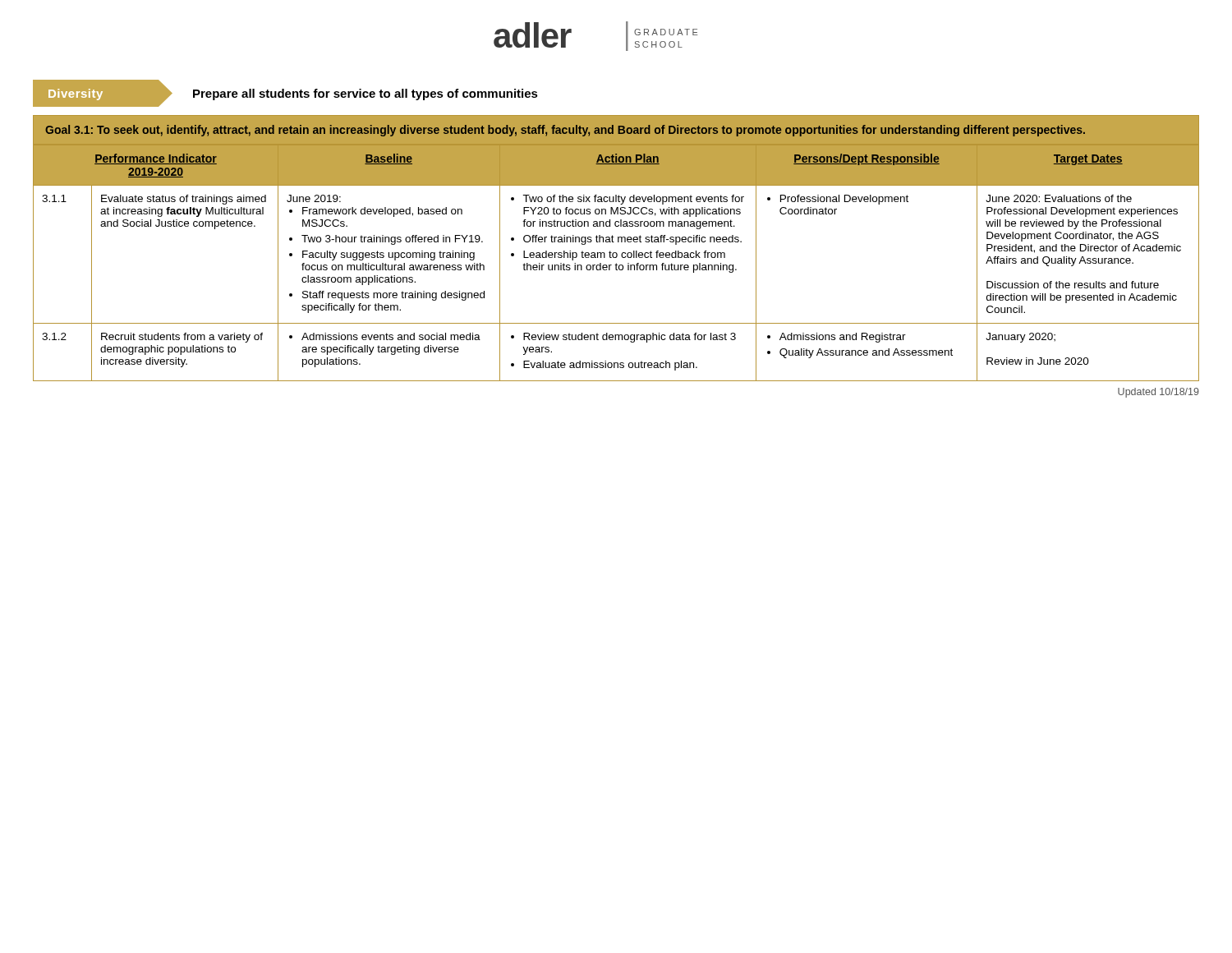The image size is (1232, 953).
Task: Find the logo
Action: 616,34
